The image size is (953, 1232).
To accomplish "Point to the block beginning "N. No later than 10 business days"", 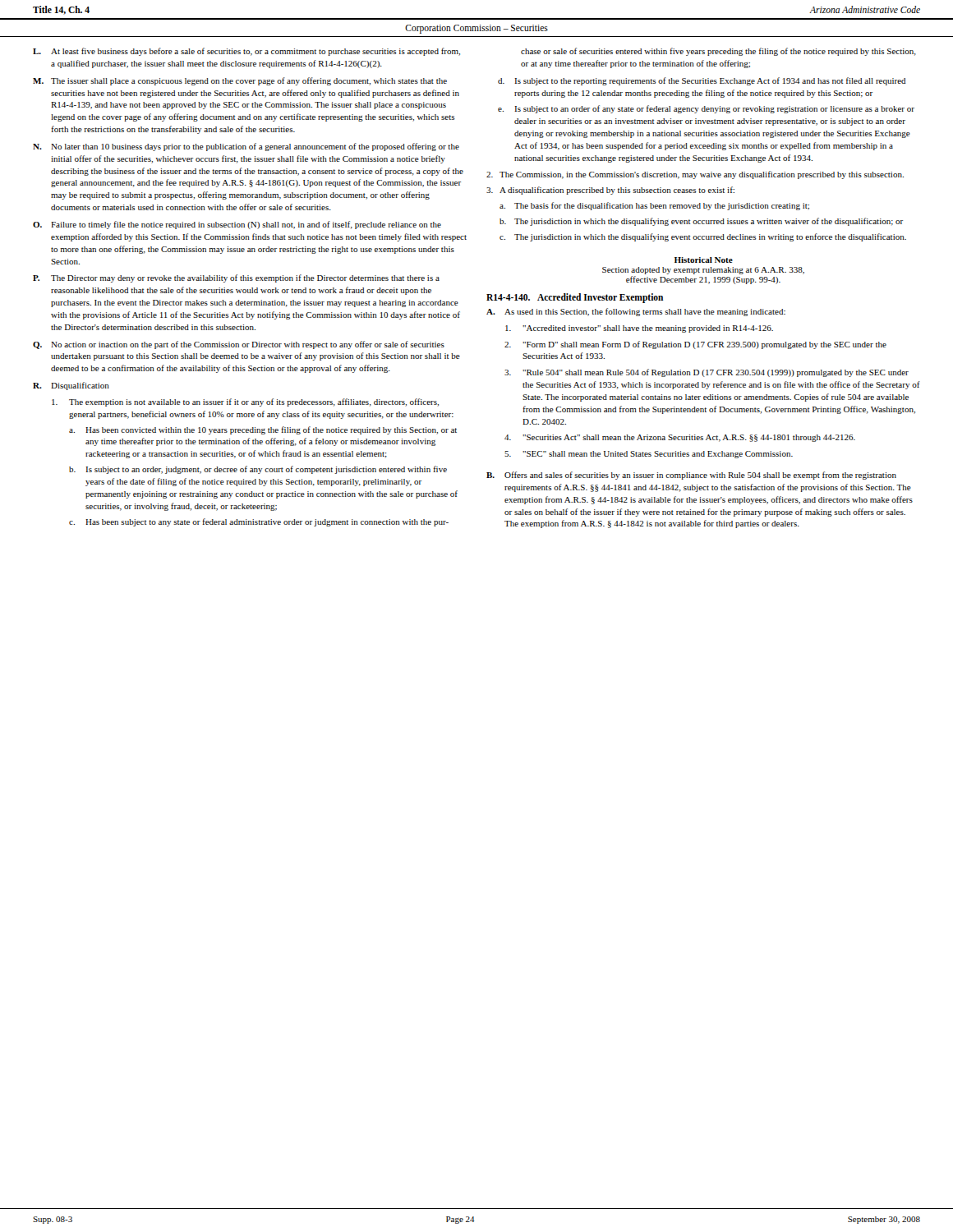I will coord(250,177).
